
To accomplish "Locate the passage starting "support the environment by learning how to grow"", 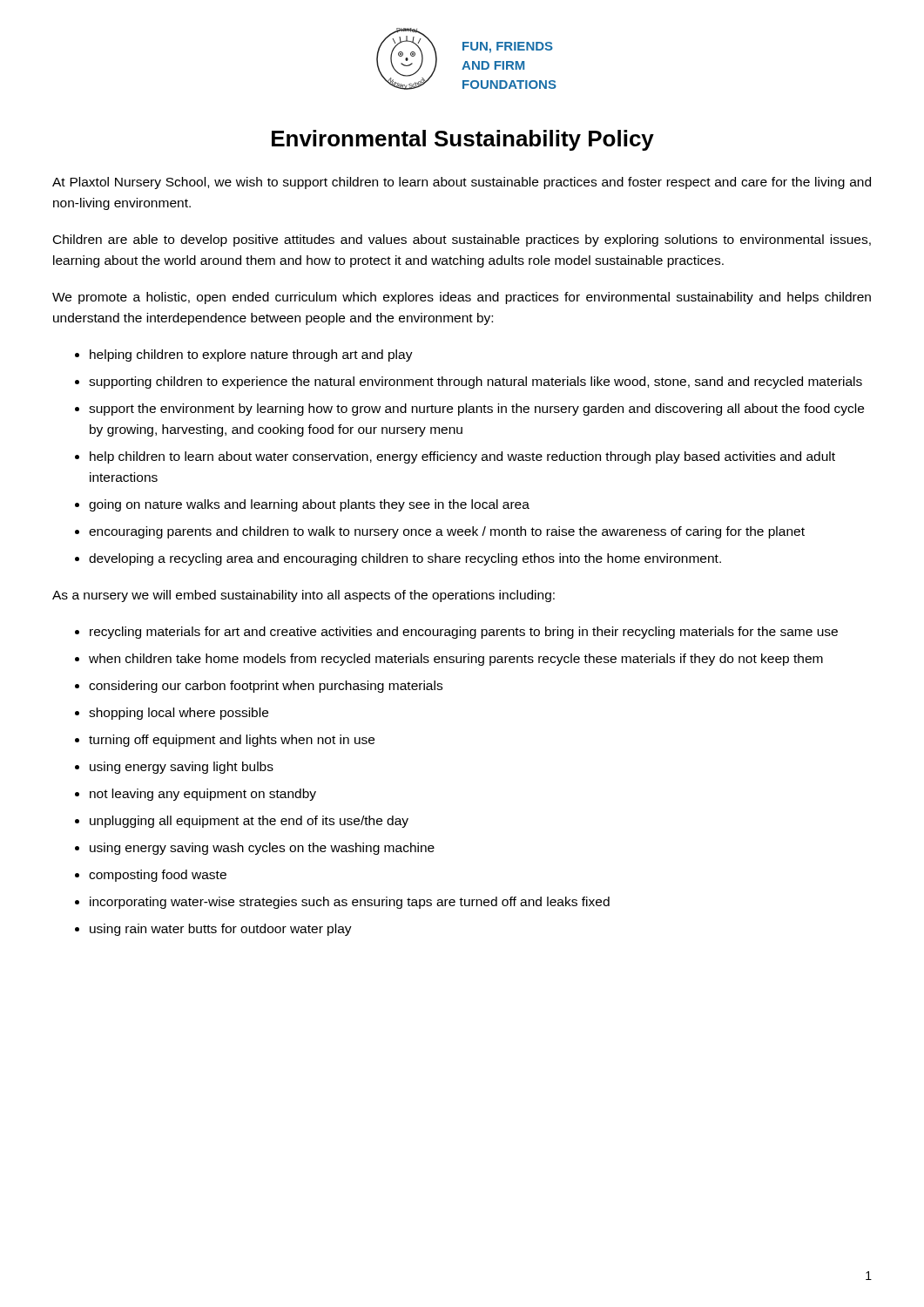I will point(477,419).
